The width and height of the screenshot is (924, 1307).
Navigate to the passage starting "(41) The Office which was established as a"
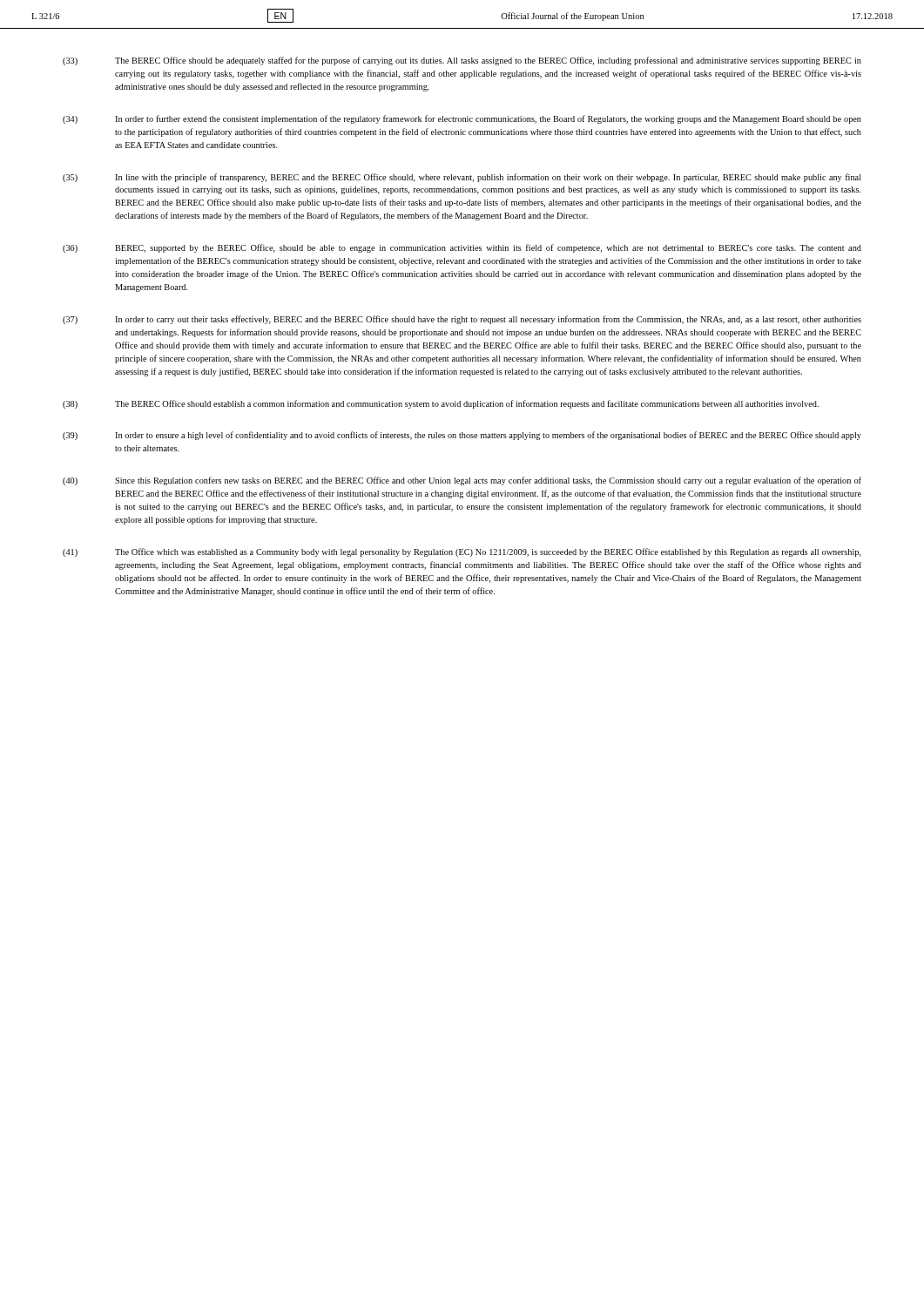pyautogui.click(x=462, y=572)
